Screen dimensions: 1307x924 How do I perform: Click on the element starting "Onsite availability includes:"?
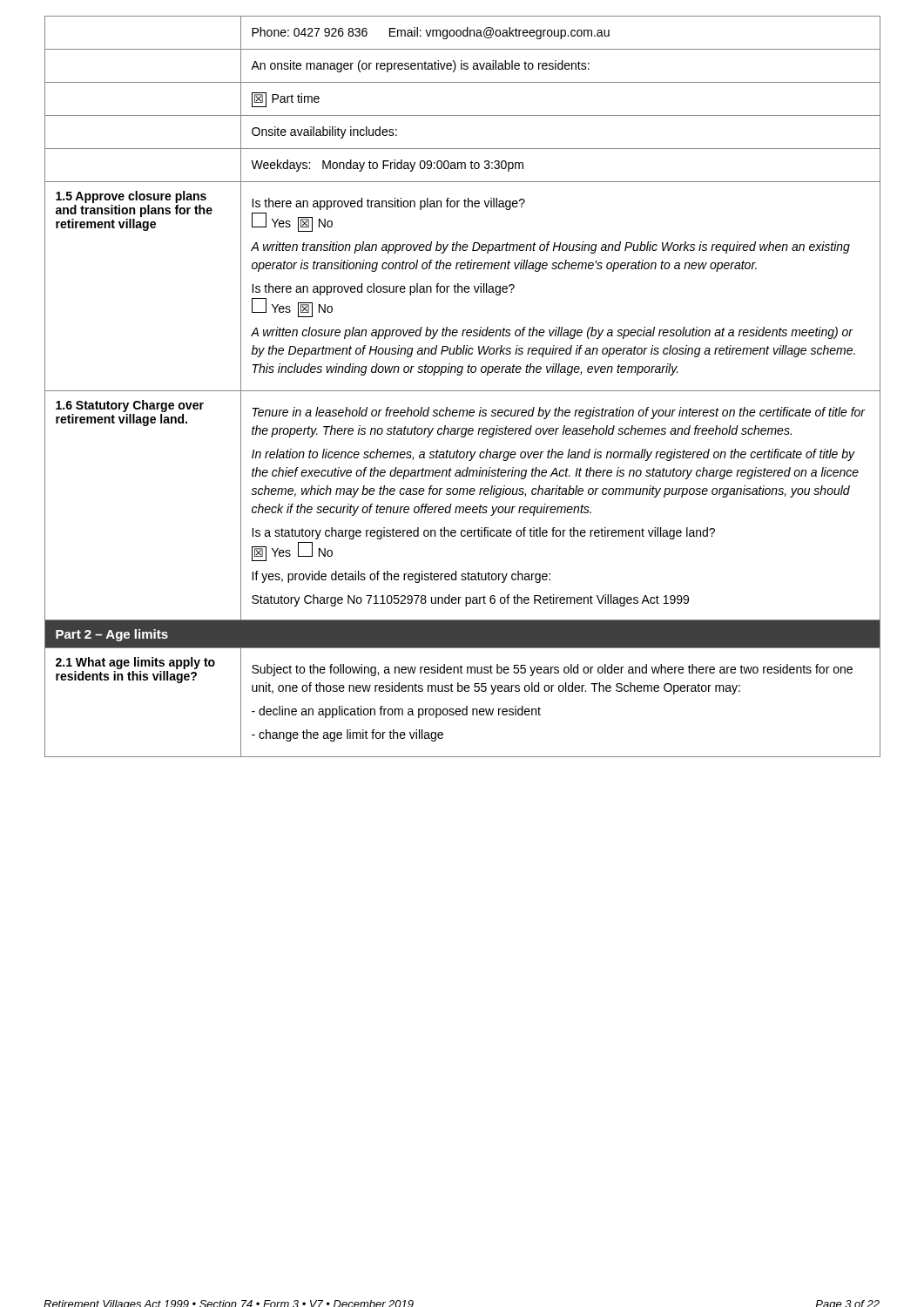(x=324, y=132)
